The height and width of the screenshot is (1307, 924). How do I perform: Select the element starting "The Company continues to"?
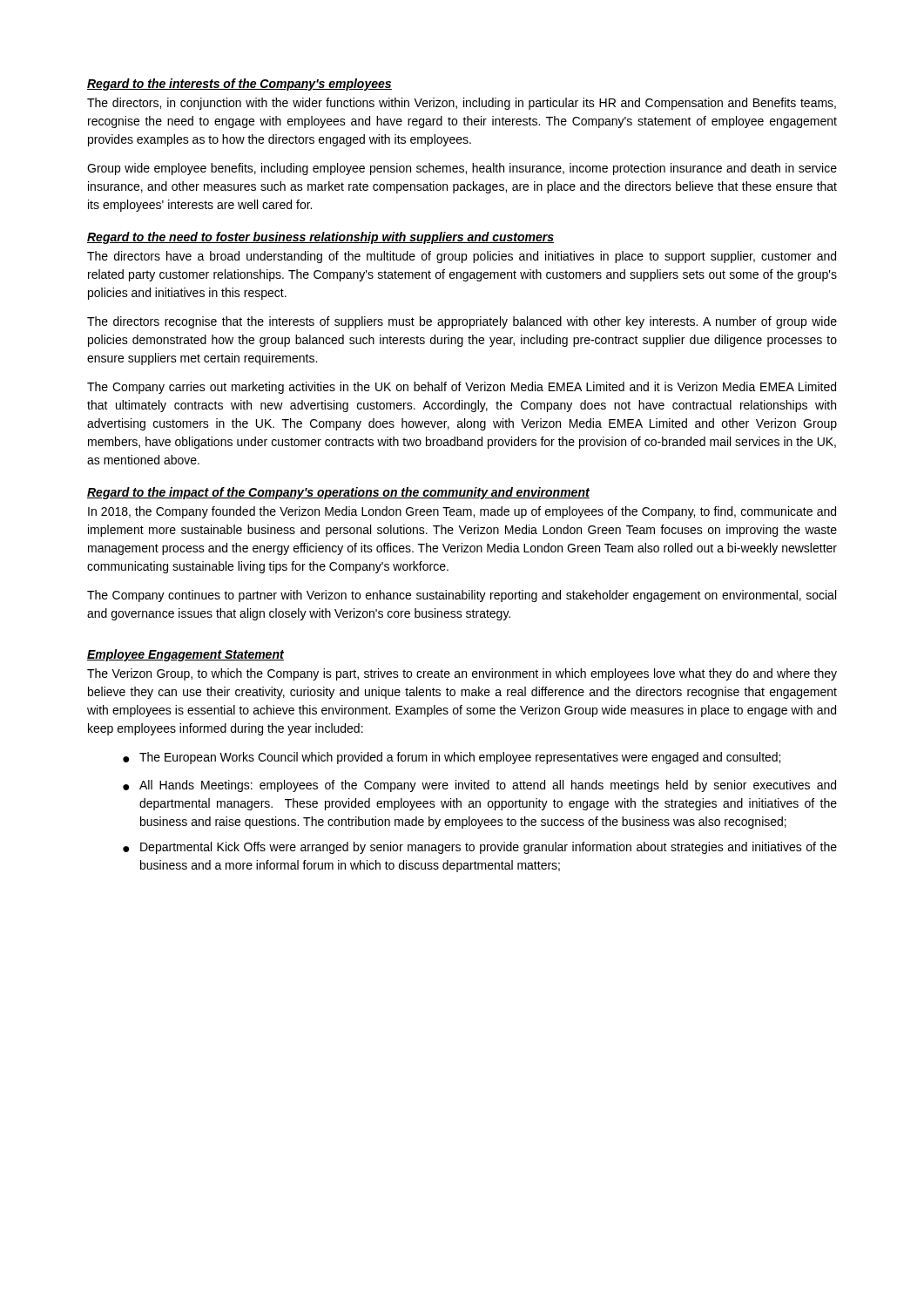pos(462,604)
